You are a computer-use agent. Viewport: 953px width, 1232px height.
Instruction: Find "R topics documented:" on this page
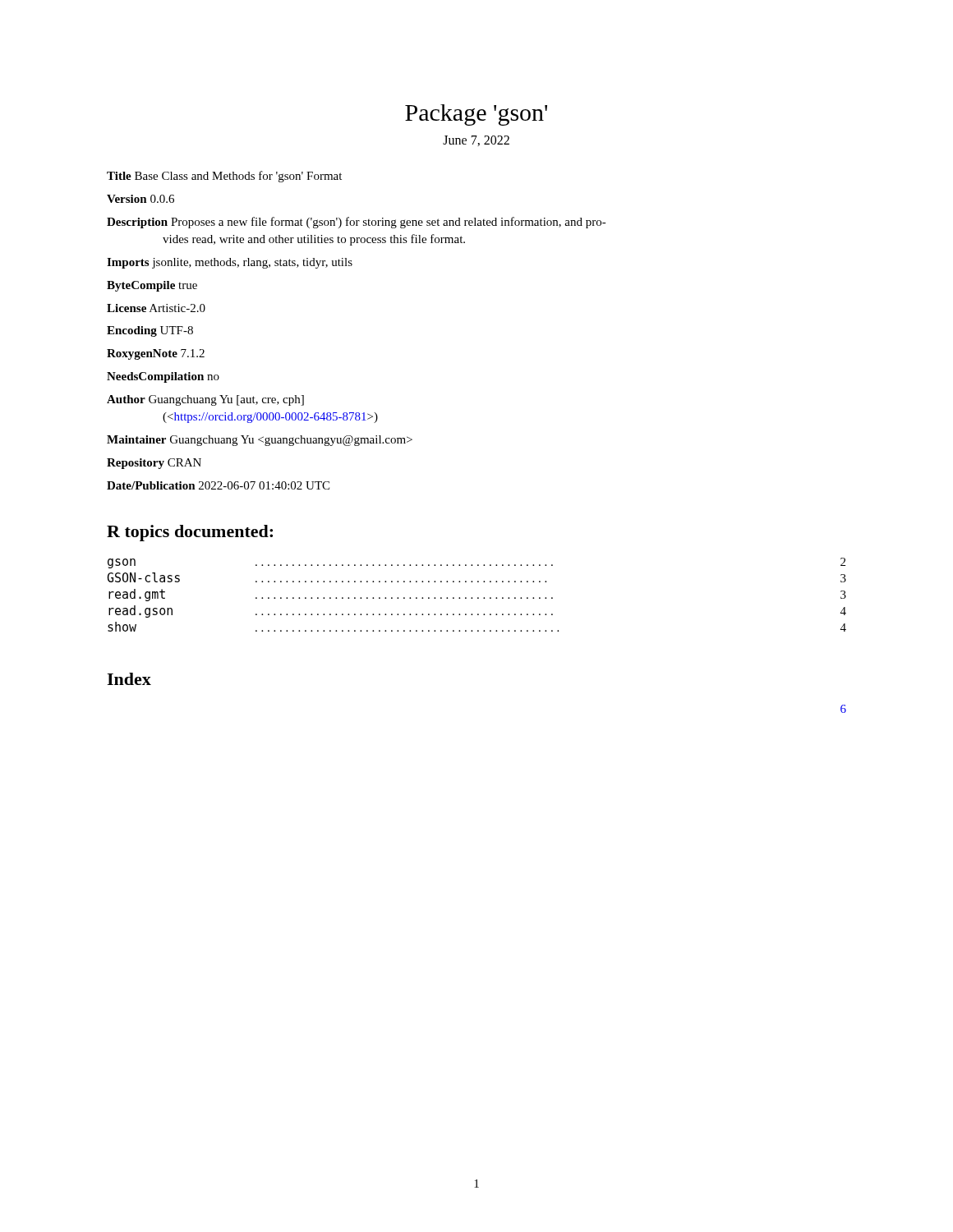point(191,531)
